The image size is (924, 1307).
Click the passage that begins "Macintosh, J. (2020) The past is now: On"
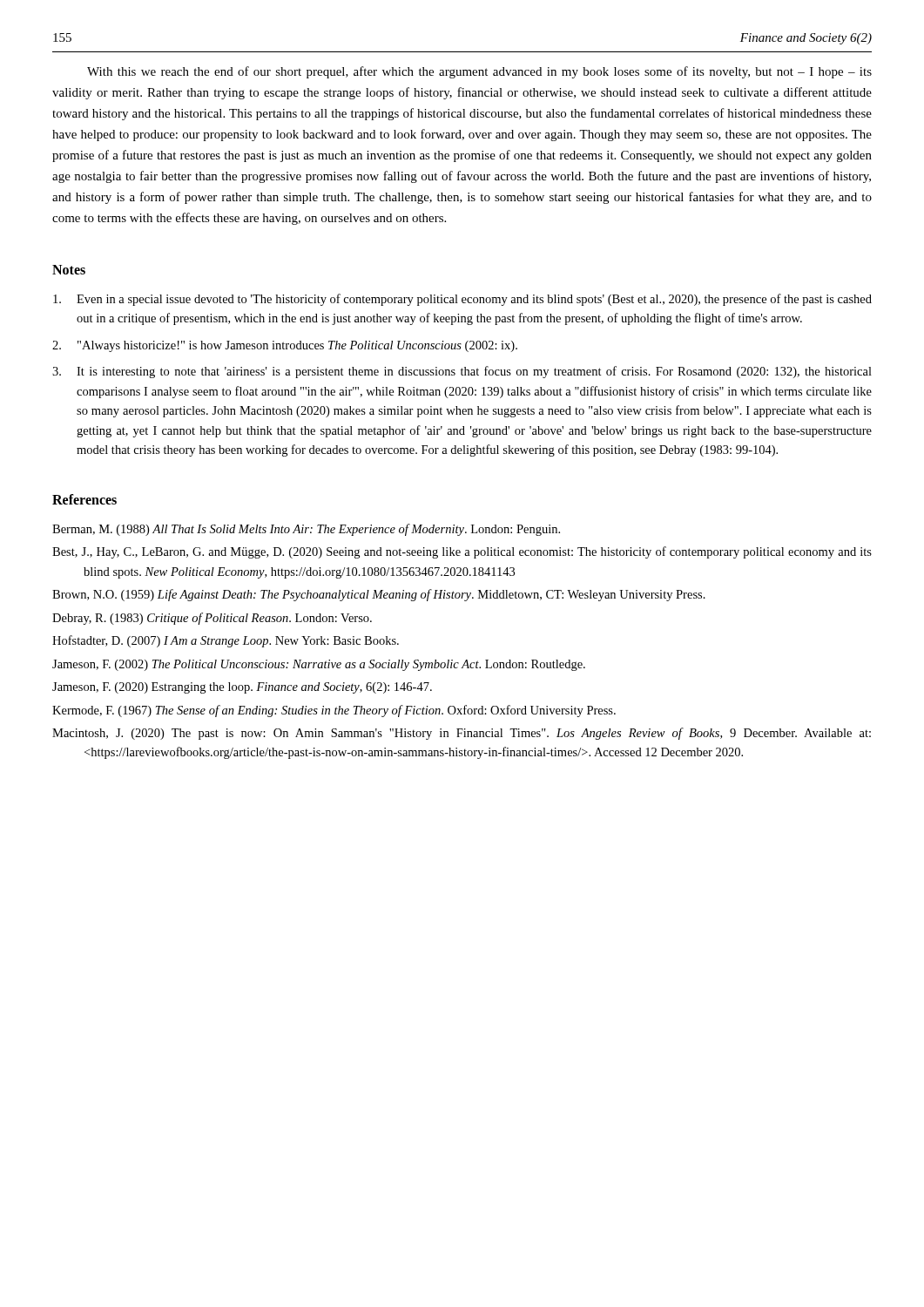pyautogui.click(x=462, y=743)
